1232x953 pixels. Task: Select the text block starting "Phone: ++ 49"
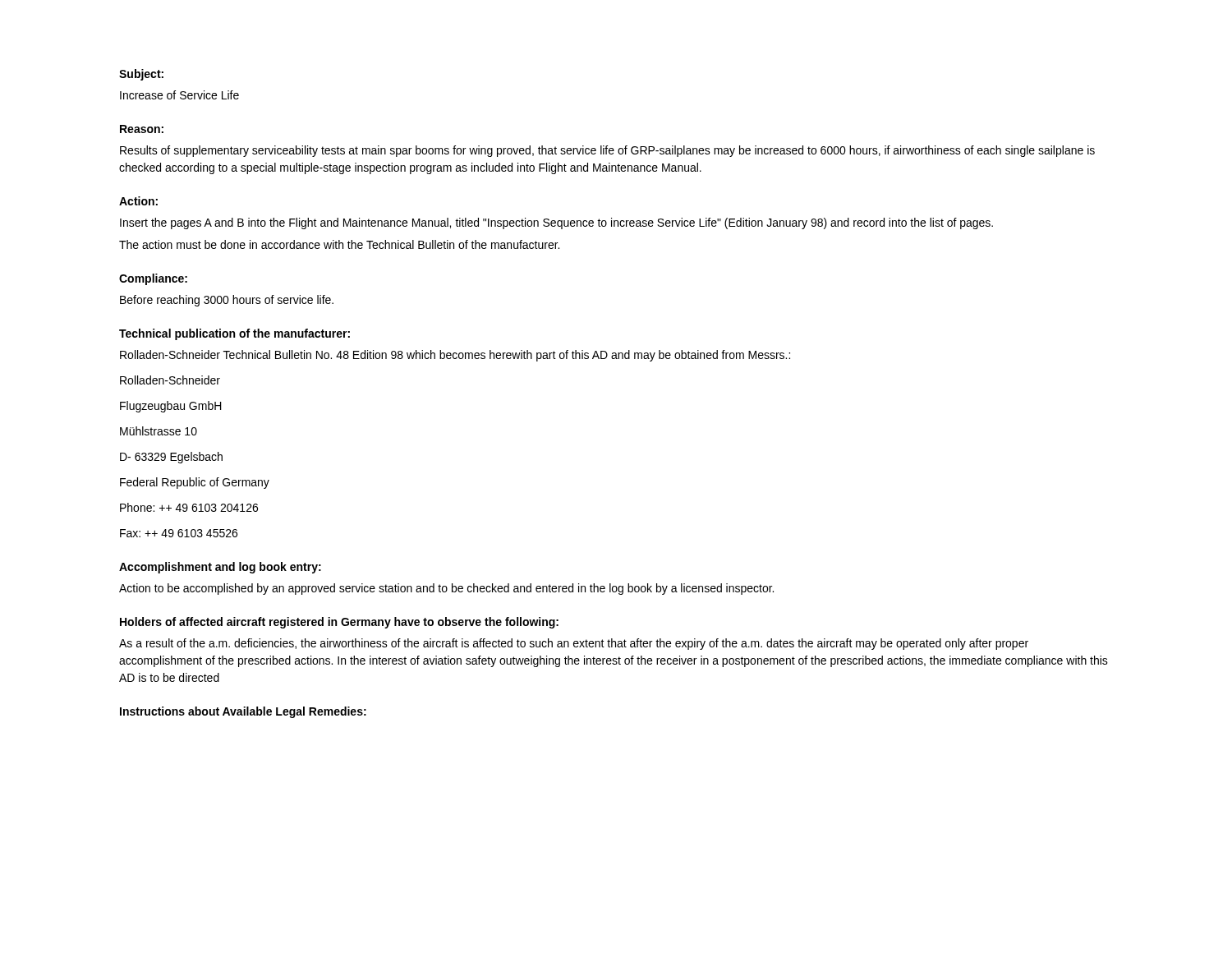point(189,508)
